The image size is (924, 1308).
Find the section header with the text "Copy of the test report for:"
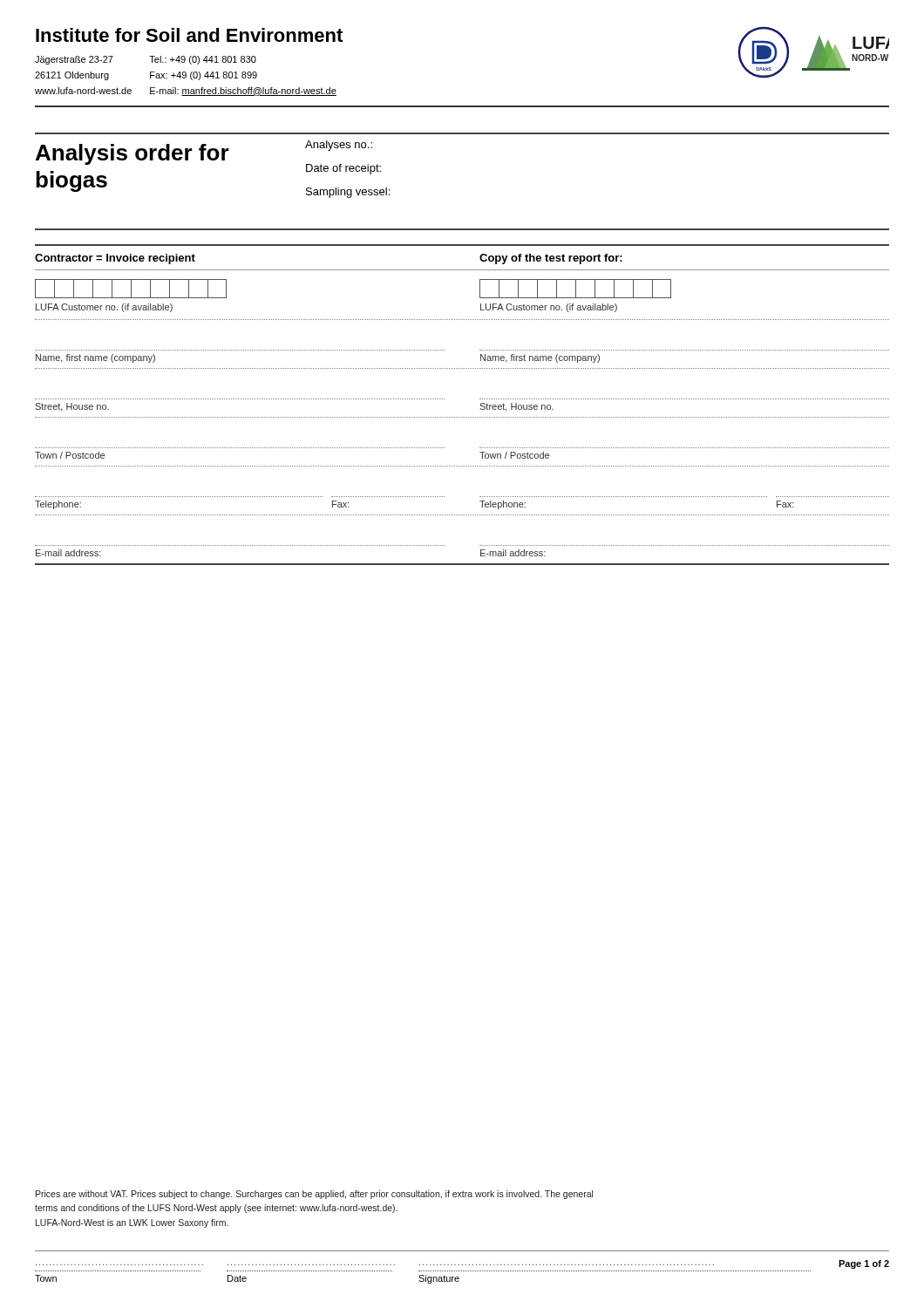point(551,258)
